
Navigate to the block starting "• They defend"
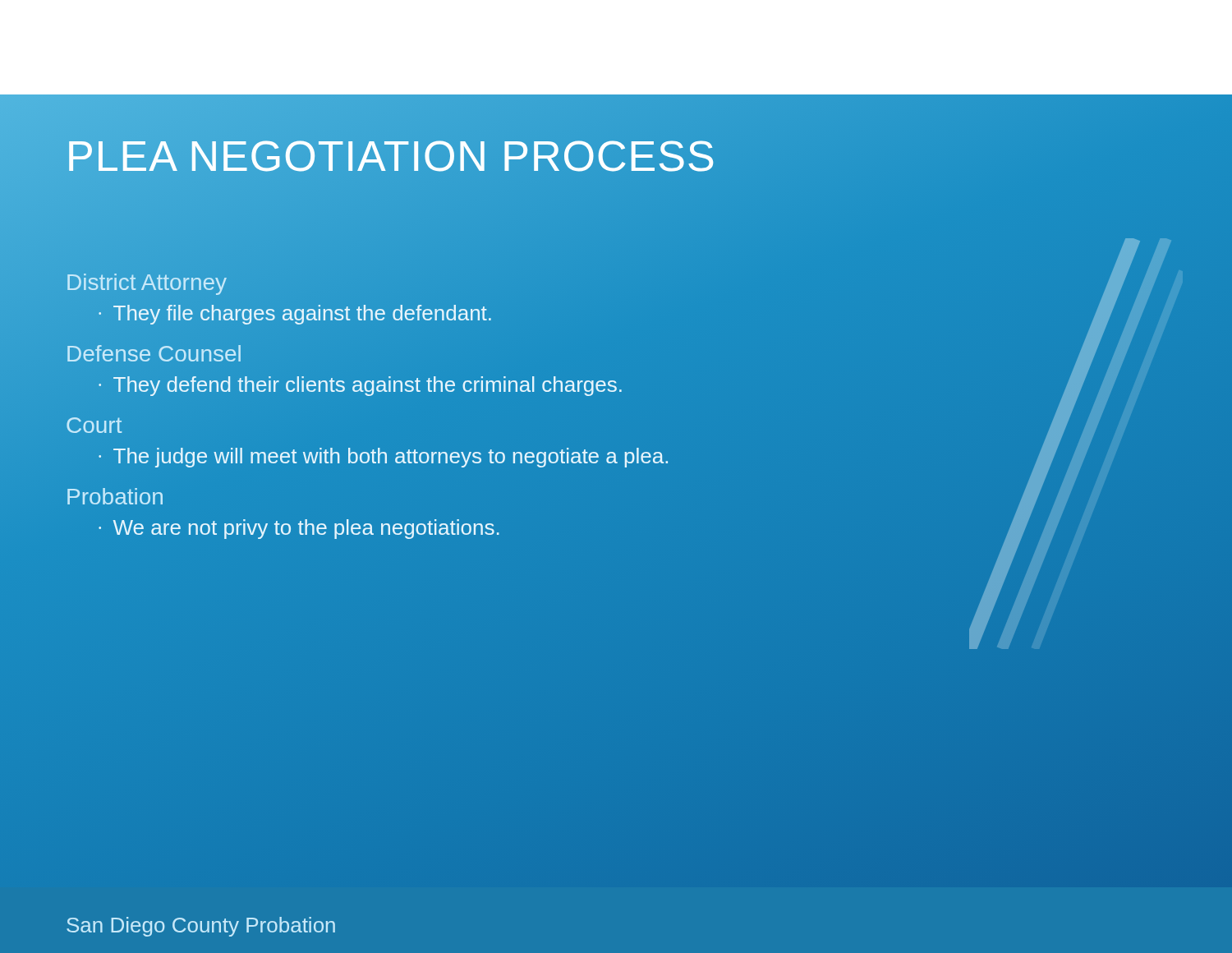(361, 385)
